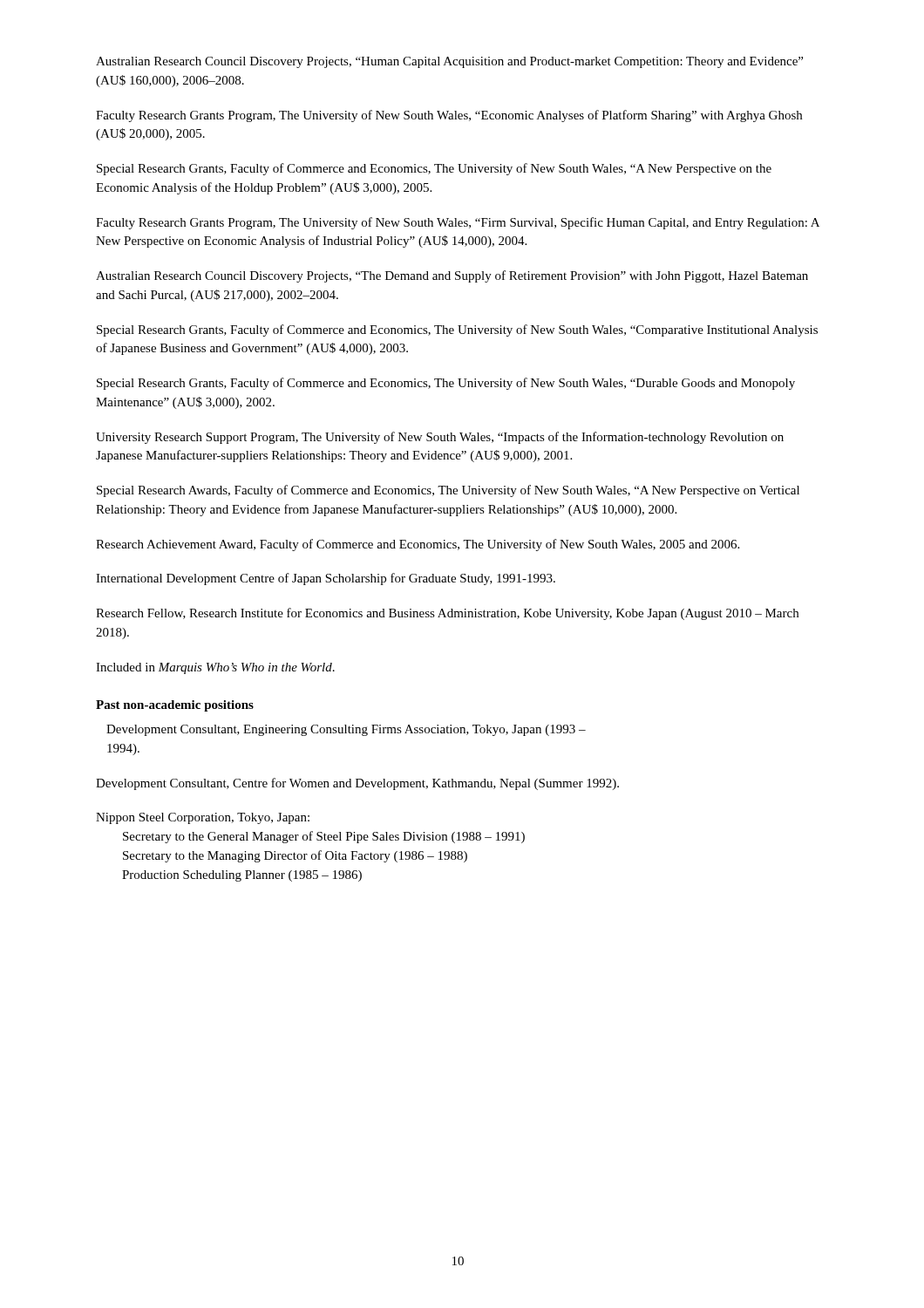The height and width of the screenshot is (1308, 924).
Task: Find "Past non-academic positions" on this page
Action: tap(175, 705)
